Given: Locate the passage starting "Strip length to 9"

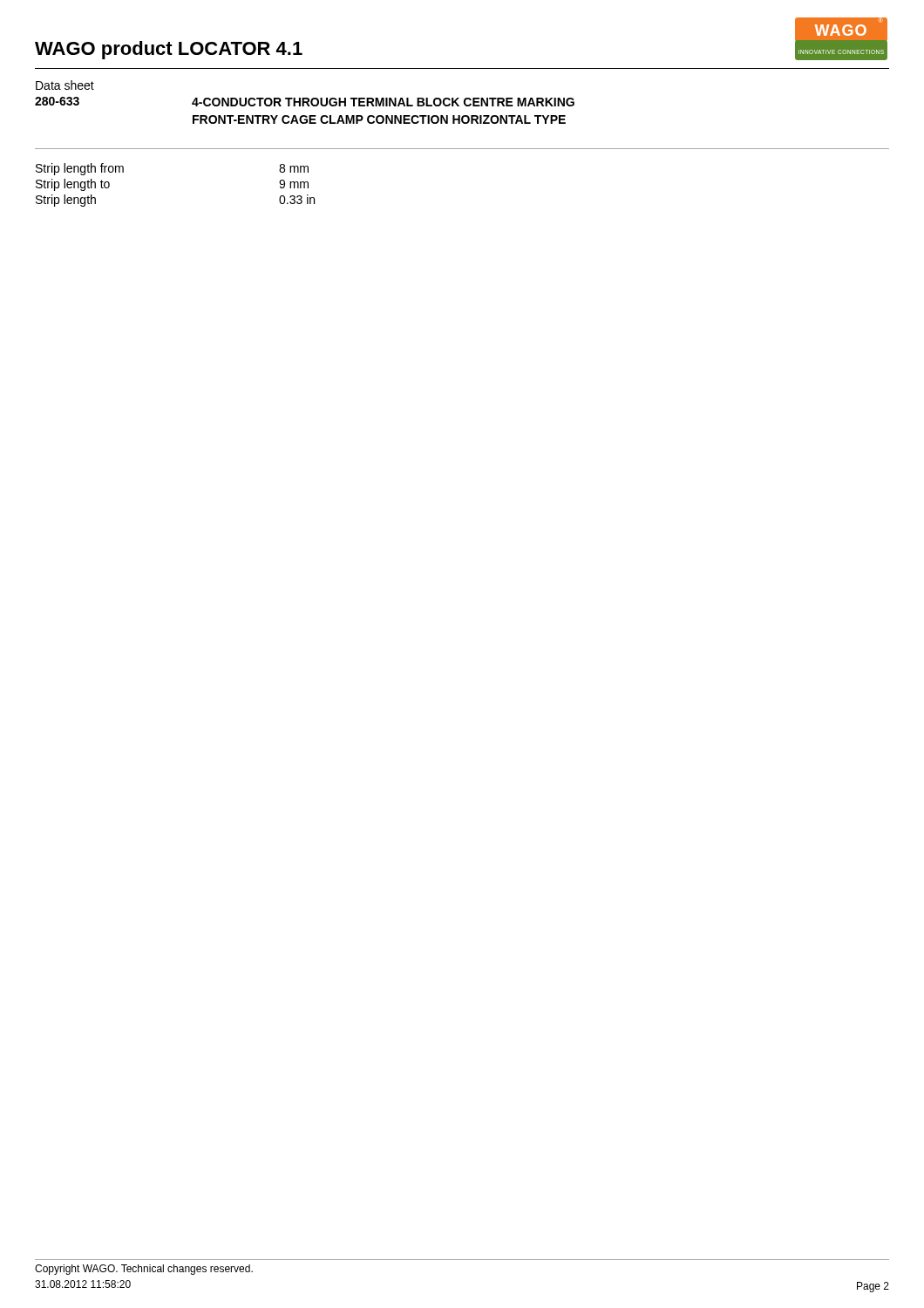Looking at the screenshot, I should (69, 184).
